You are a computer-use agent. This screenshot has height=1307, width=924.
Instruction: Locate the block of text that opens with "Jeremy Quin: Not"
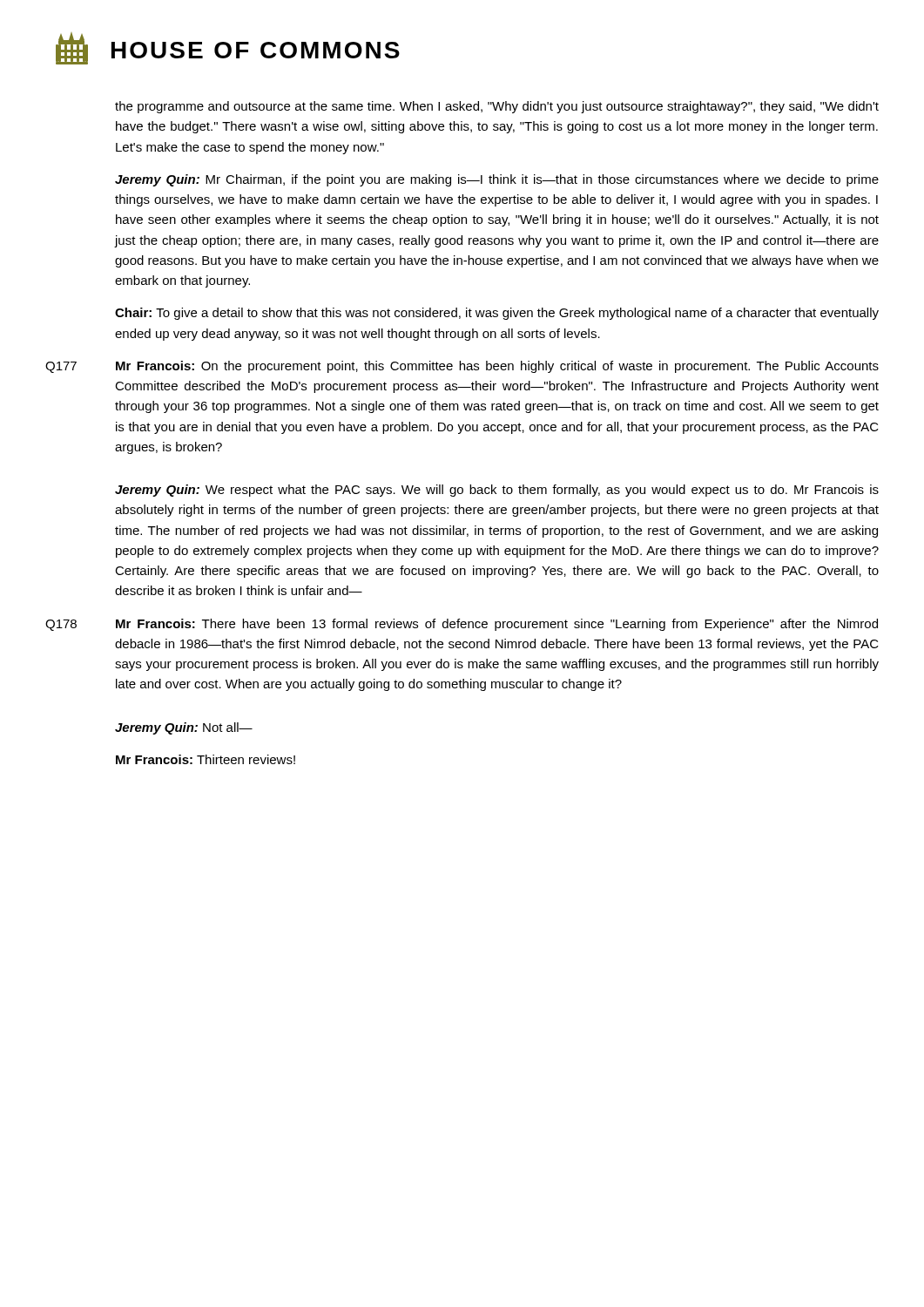coord(184,727)
